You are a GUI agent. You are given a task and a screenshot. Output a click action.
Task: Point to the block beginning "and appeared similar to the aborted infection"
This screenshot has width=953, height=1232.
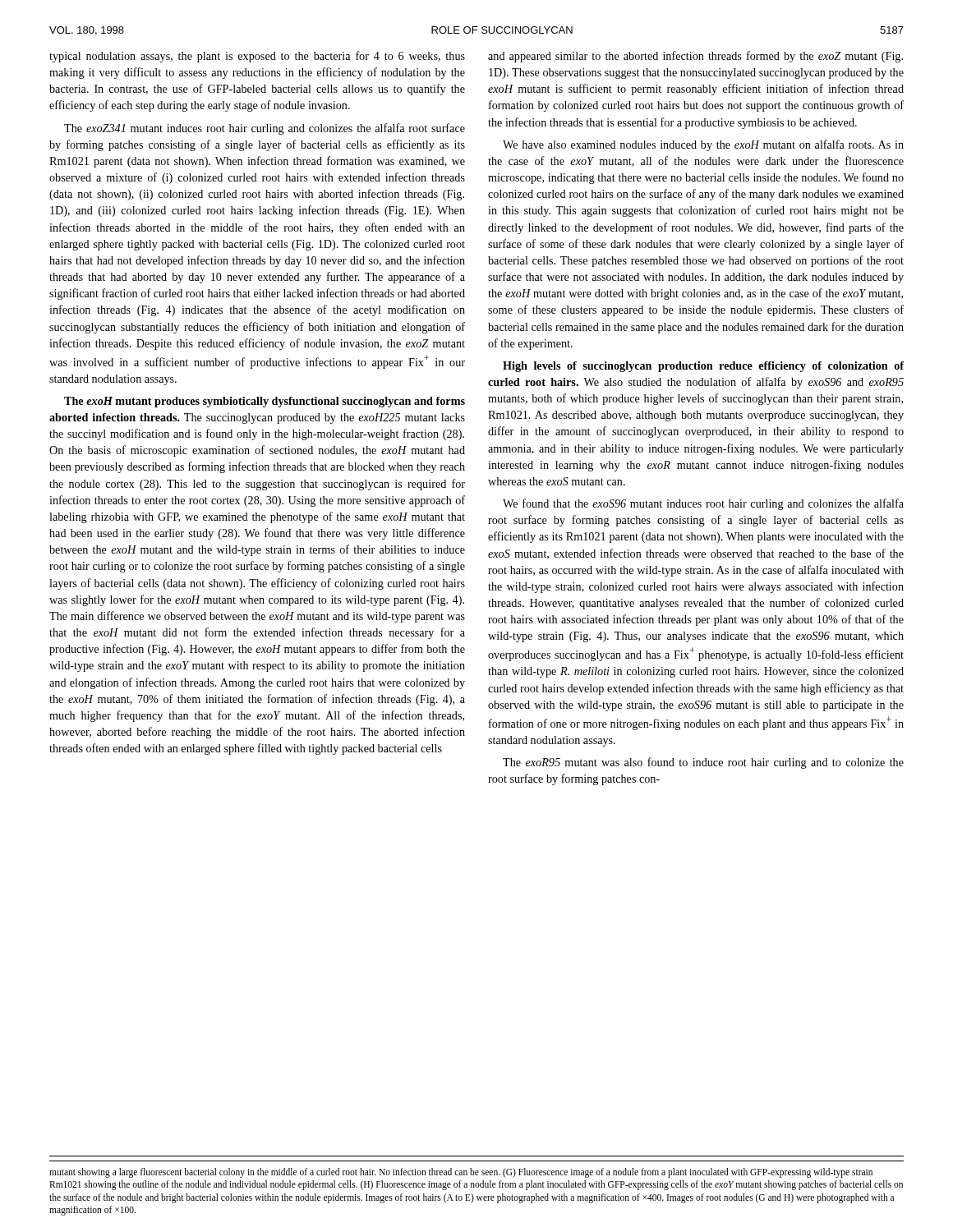(x=696, y=417)
